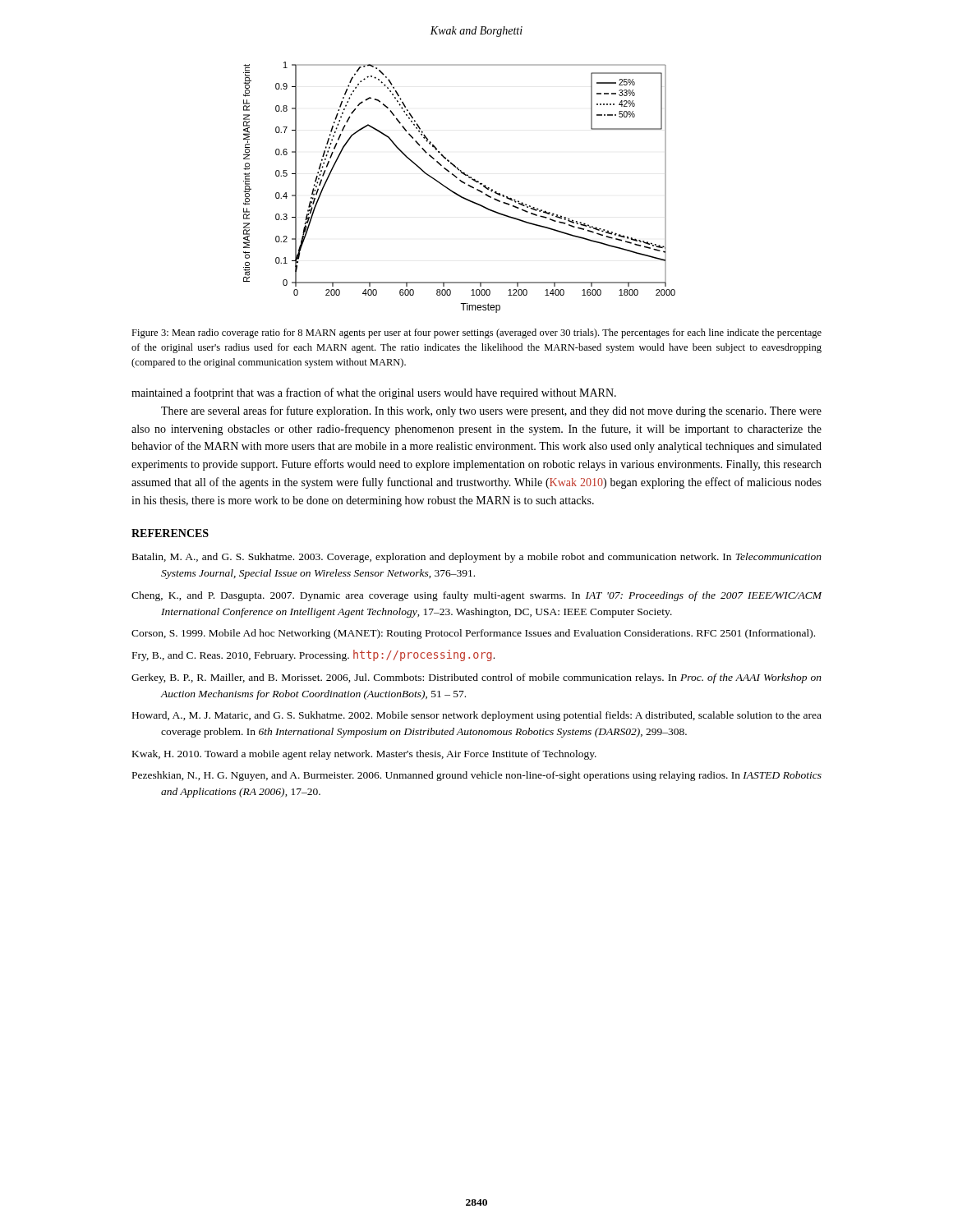Locate the block of text that opens with "Corson, S. 1999. Mobile Ad"

tap(474, 633)
